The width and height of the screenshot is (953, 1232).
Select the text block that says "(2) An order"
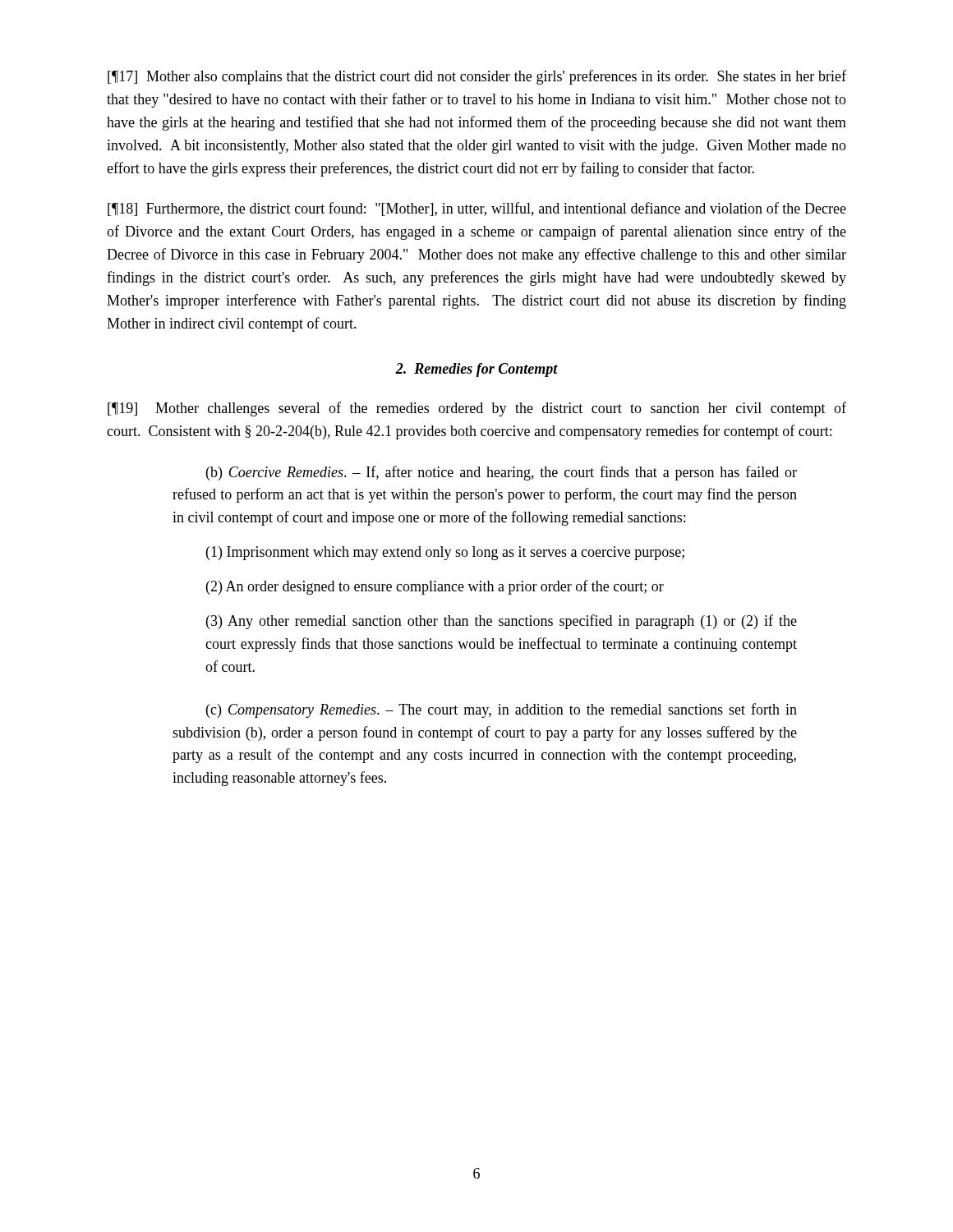(435, 587)
